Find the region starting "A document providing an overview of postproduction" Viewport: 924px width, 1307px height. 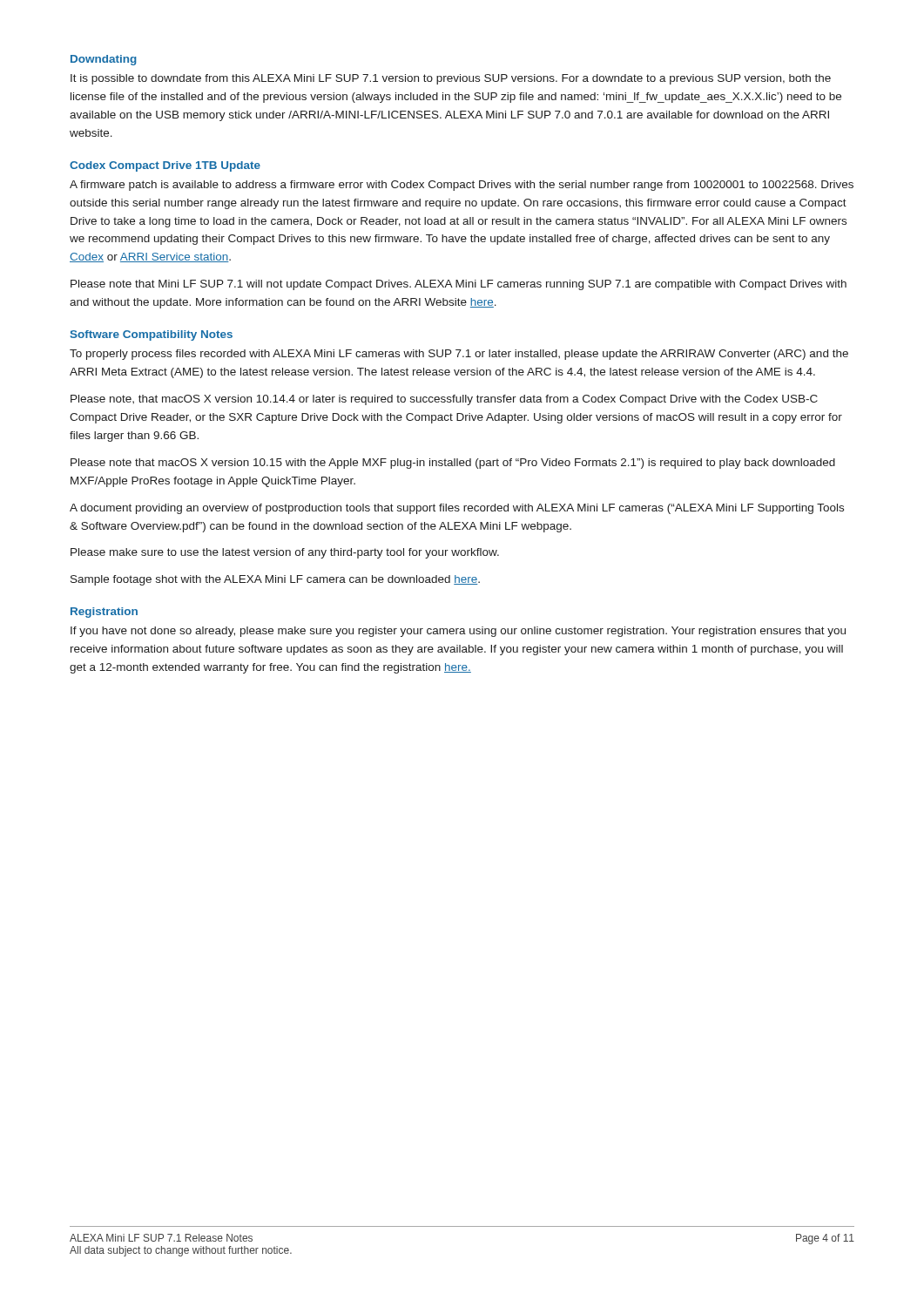[x=457, y=516]
